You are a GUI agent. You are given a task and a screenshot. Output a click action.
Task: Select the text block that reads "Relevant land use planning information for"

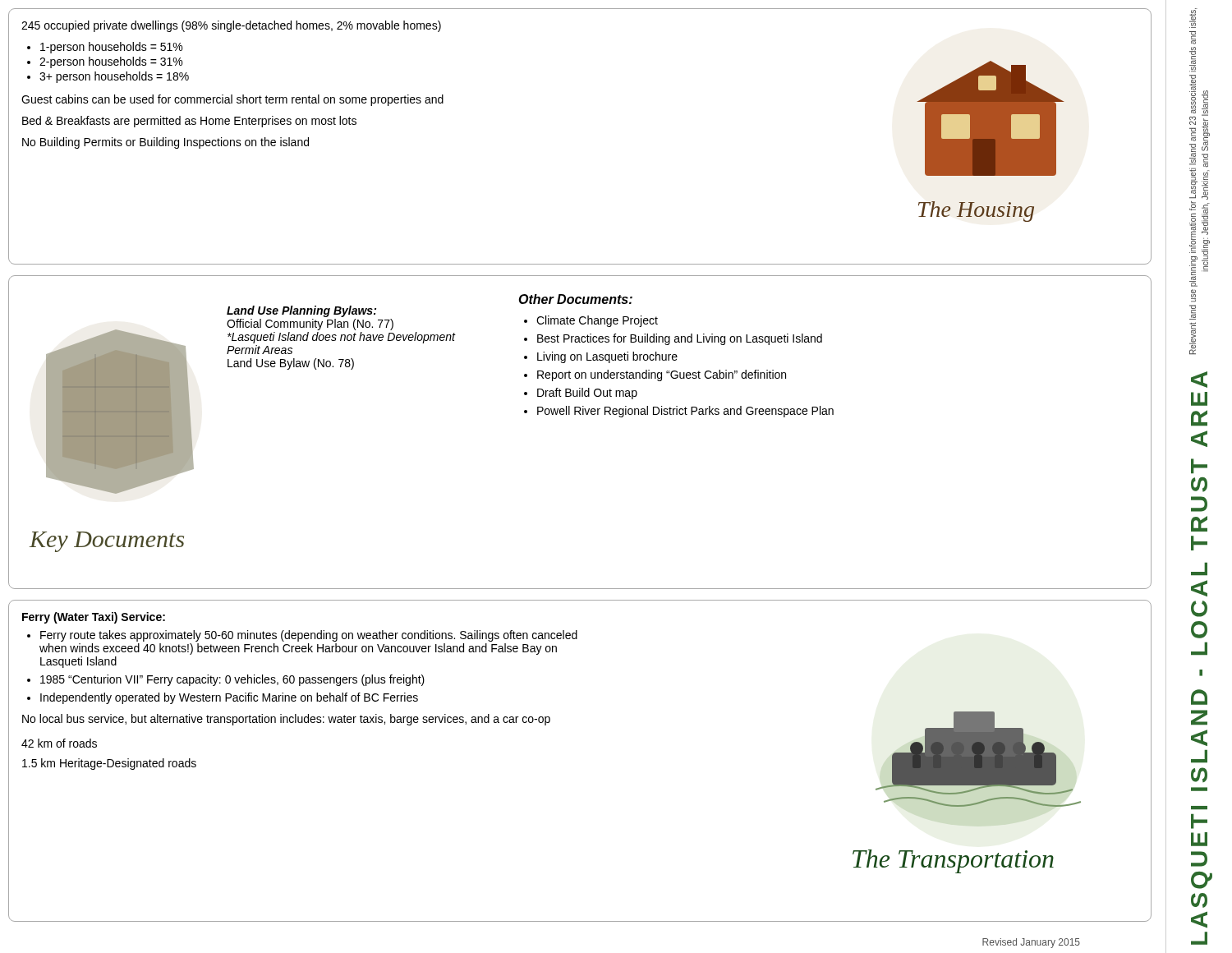[1199, 181]
